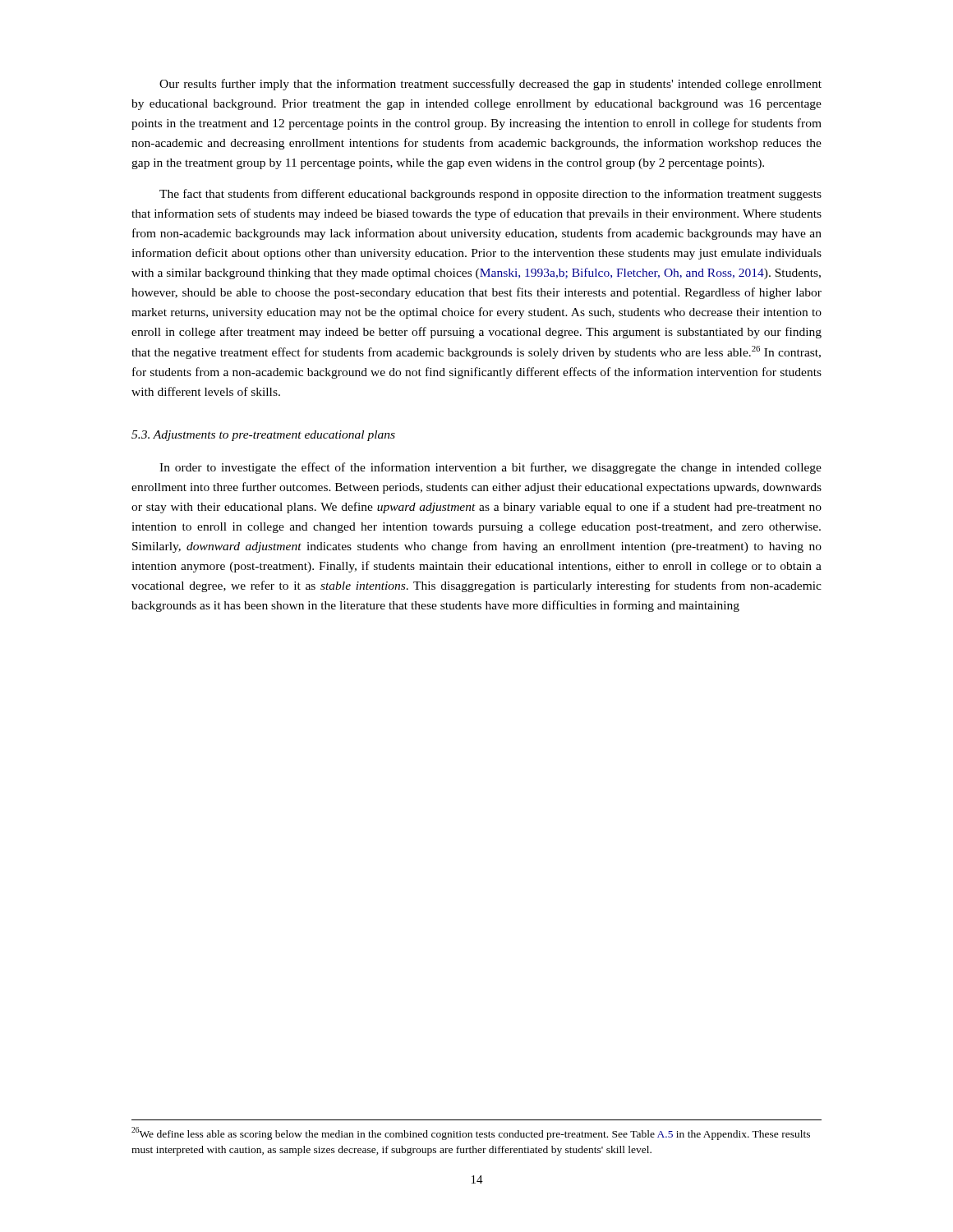Find the block on this page that starts "Our results further imply"
The width and height of the screenshot is (953, 1232).
[x=476, y=123]
